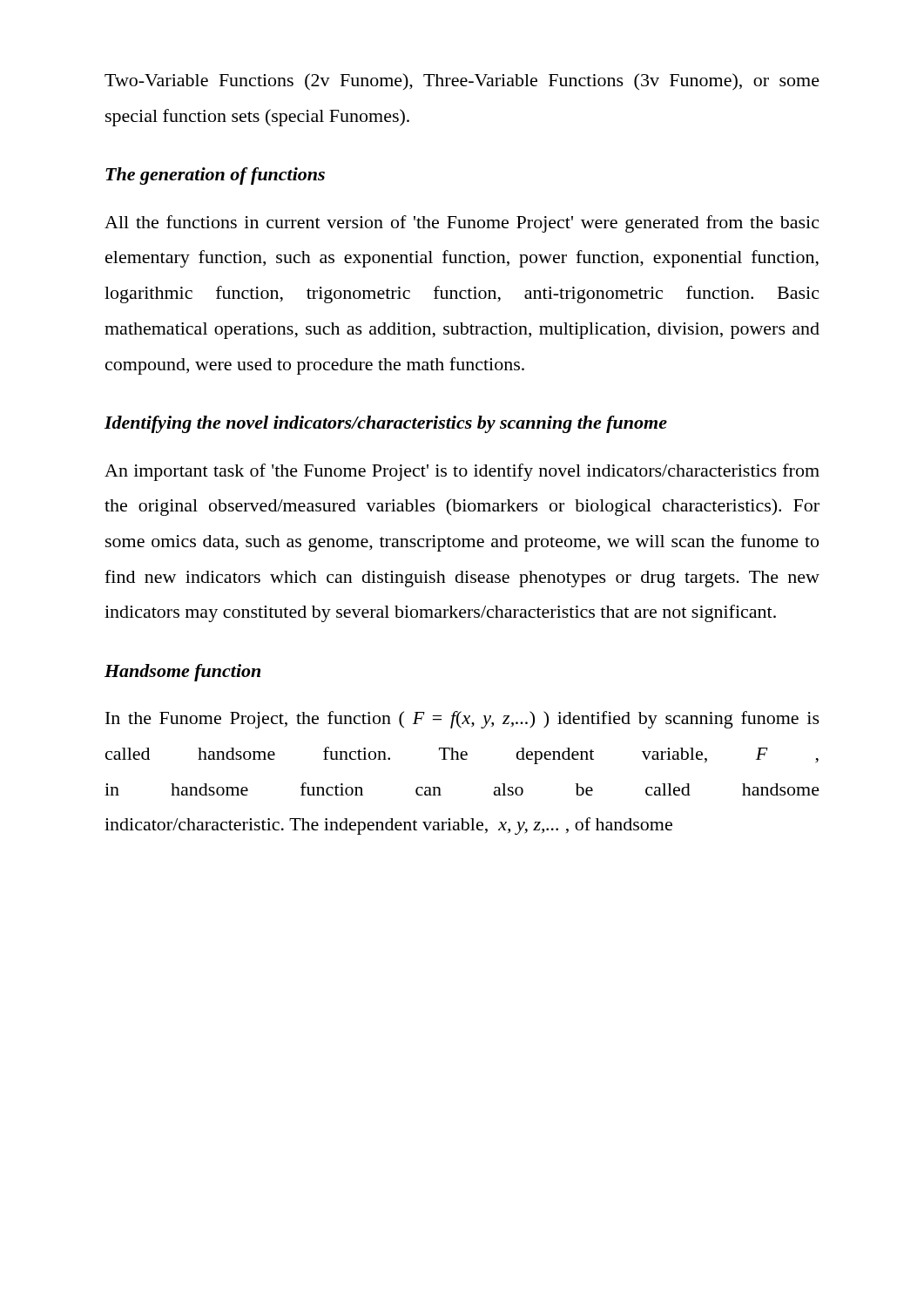Point to the section header beginning "Identifying the novel"
924x1307 pixels.
click(x=386, y=422)
